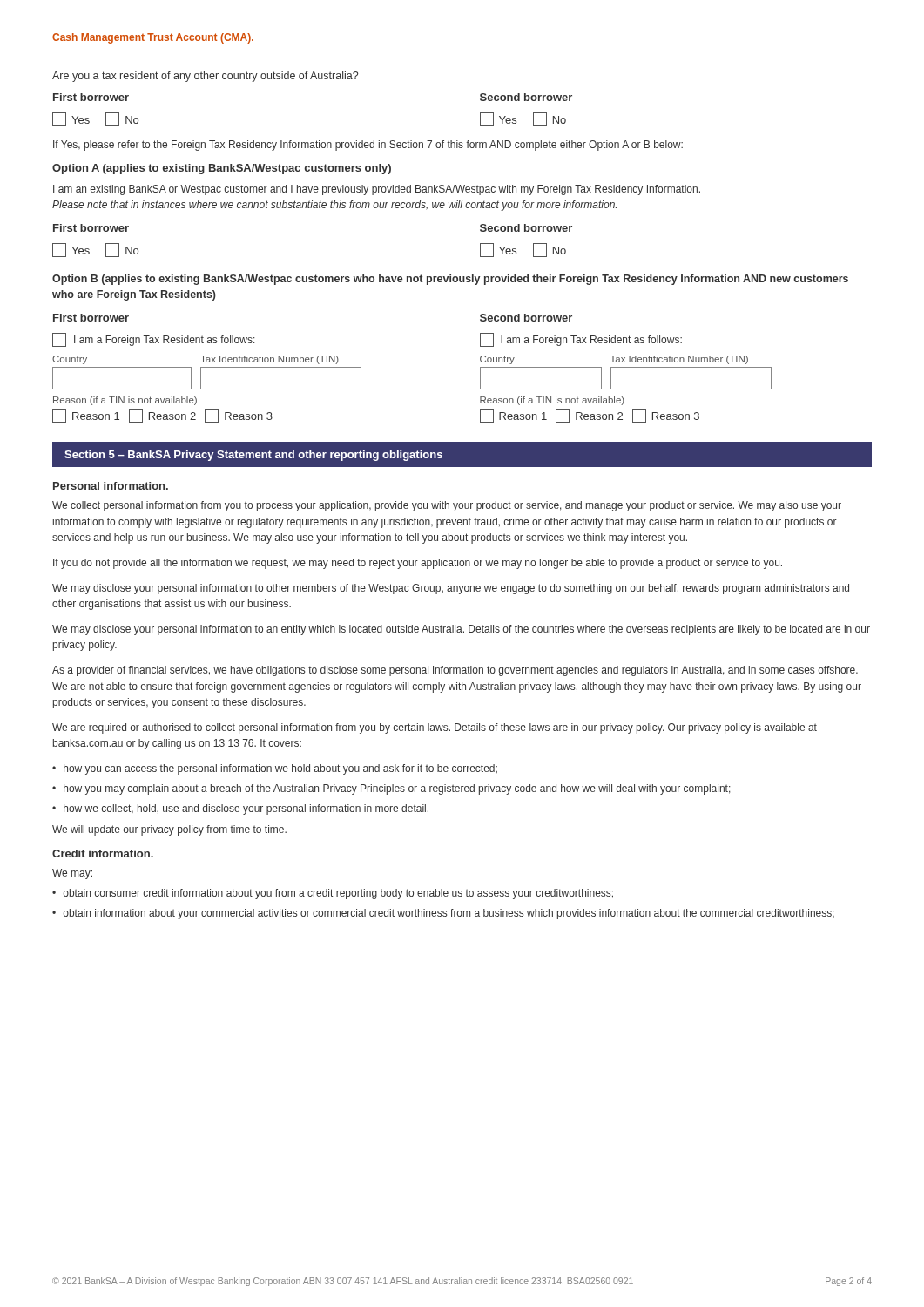Click where it says "Credit information."
The width and height of the screenshot is (924, 1307).
pos(103,853)
